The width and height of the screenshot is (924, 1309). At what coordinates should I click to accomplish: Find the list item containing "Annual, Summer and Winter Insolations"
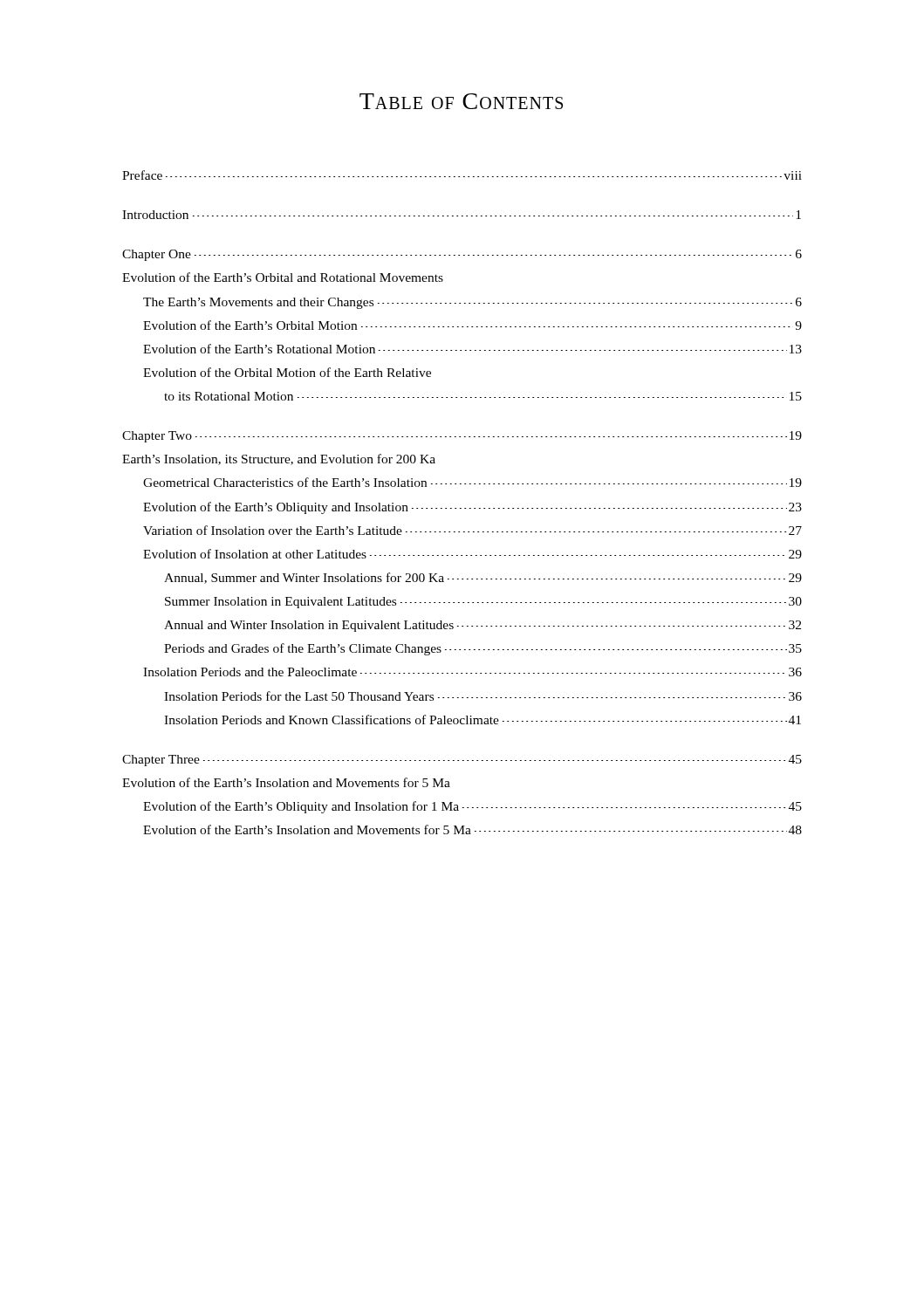[x=483, y=577]
